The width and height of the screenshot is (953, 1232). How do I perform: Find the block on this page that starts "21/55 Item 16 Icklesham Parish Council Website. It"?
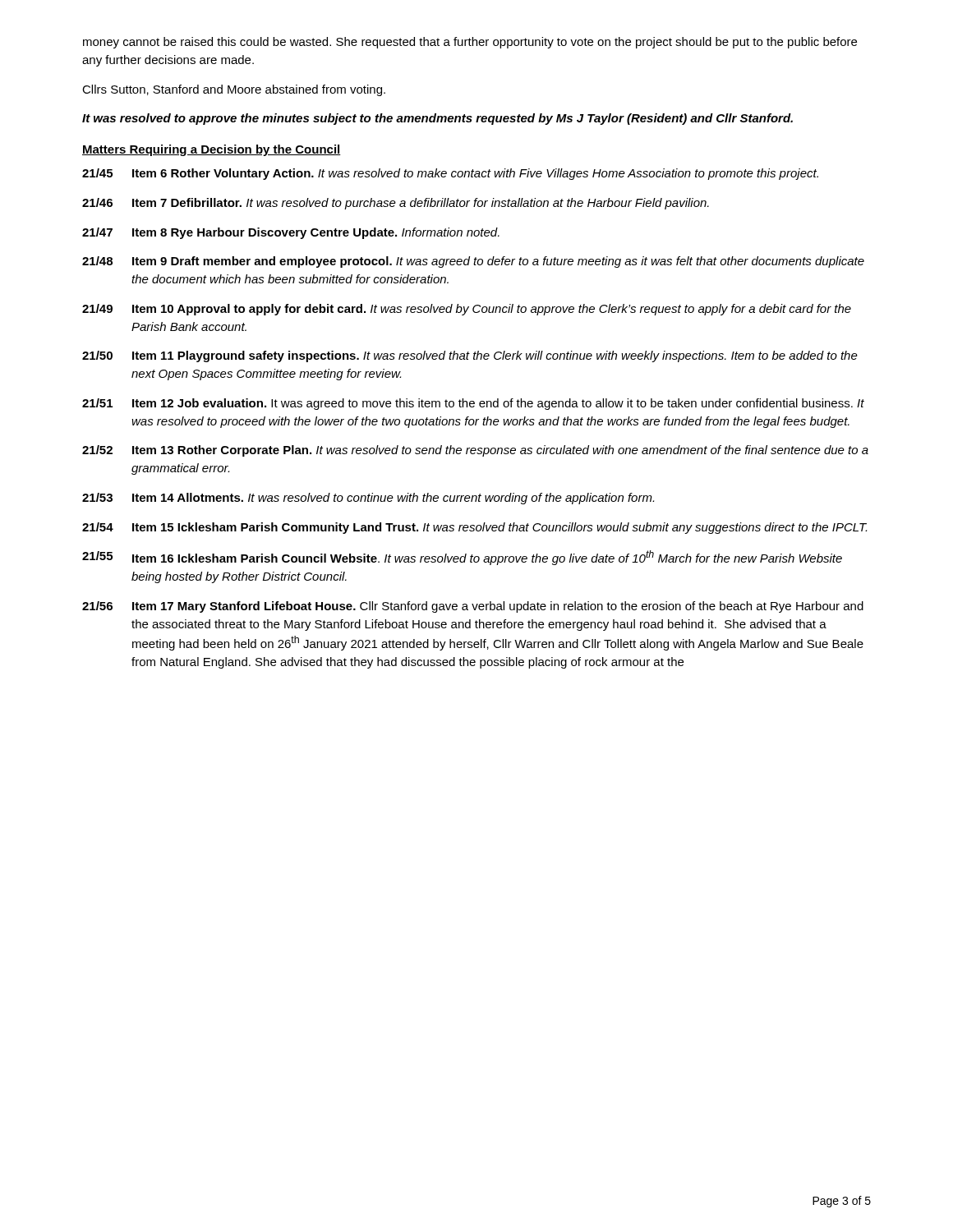[476, 566]
